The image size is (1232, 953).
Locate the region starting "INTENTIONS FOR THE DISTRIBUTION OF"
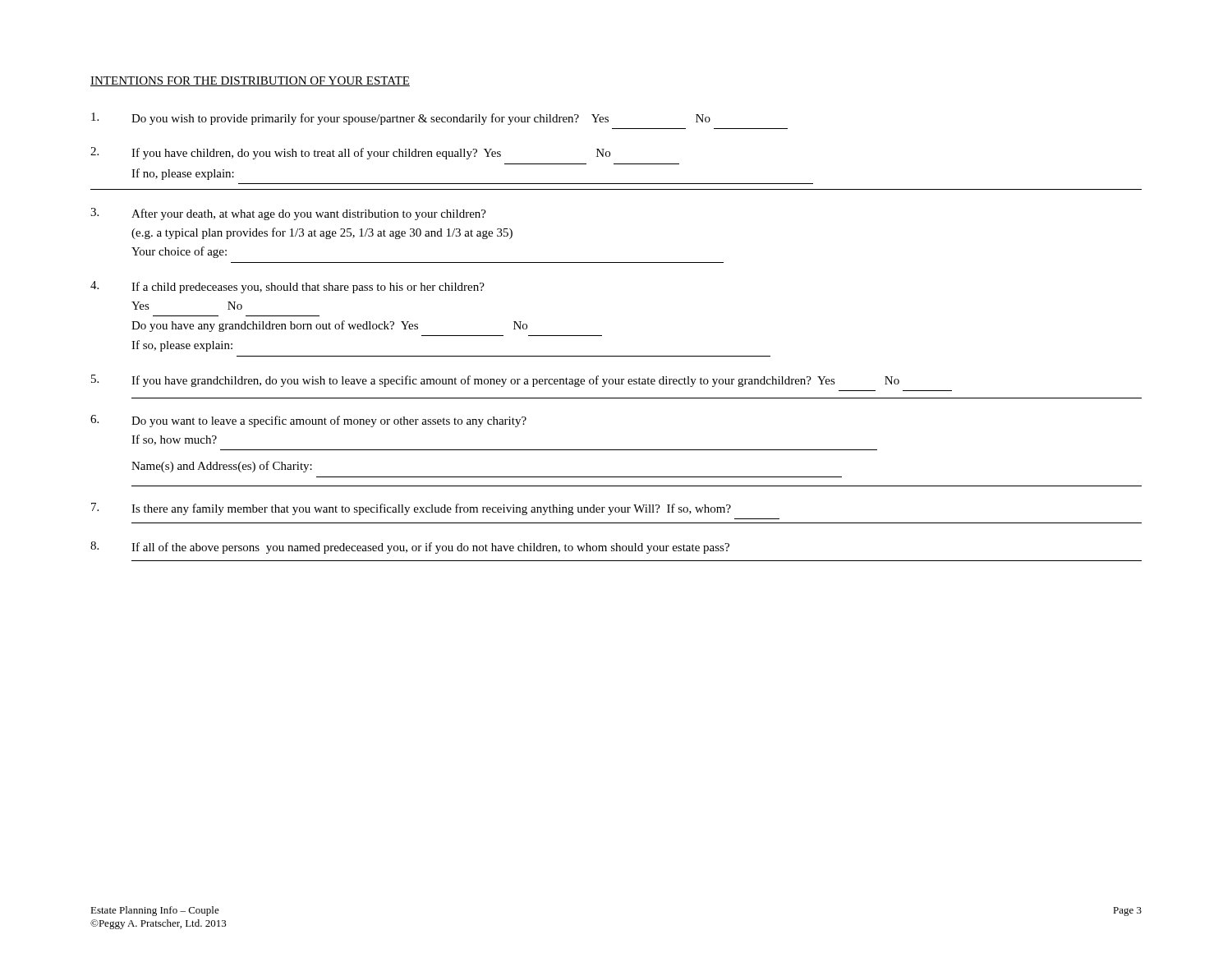(250, 81)
